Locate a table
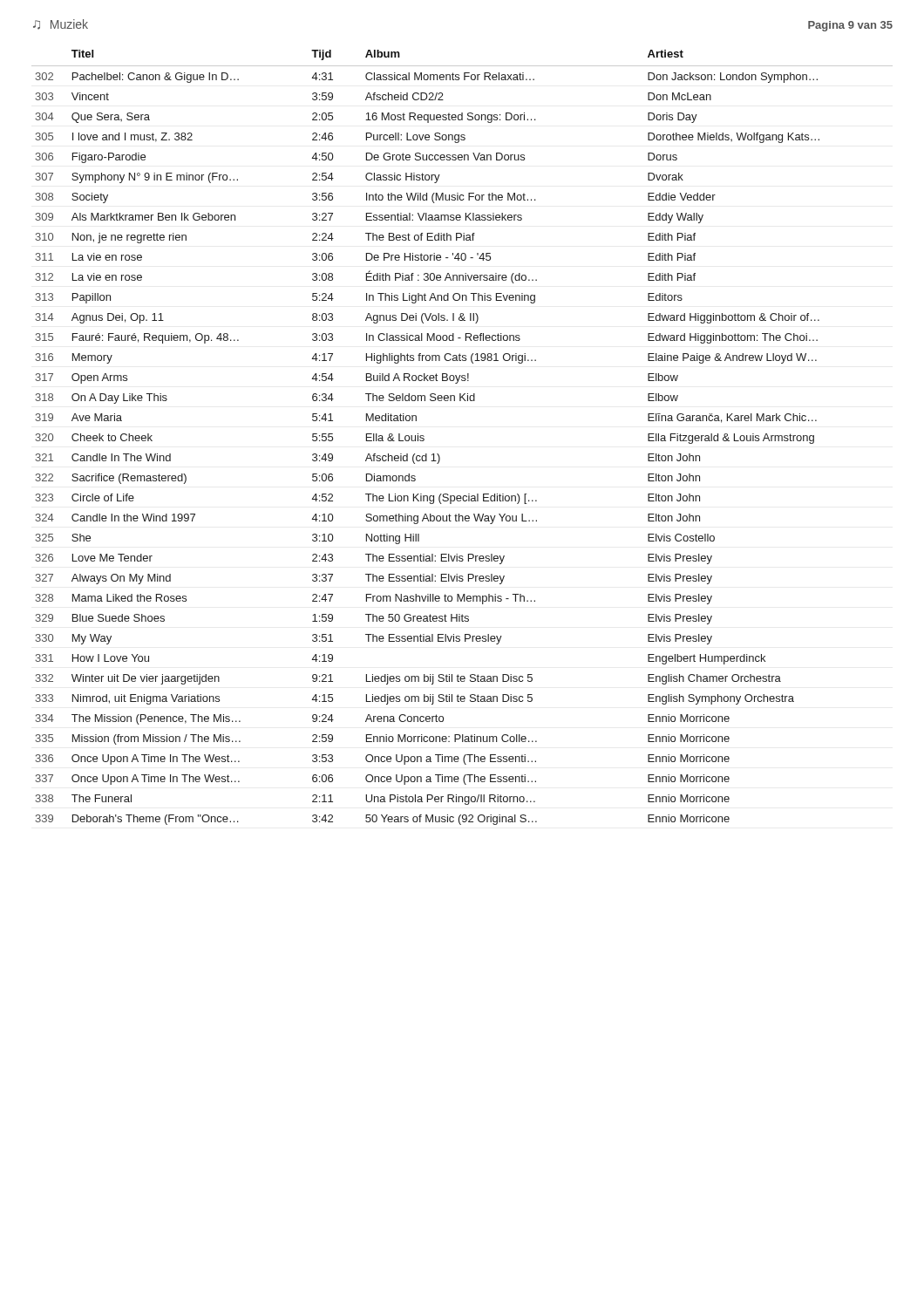Image resolution: width=924 pixels, height=1308 pixels. 462,435
